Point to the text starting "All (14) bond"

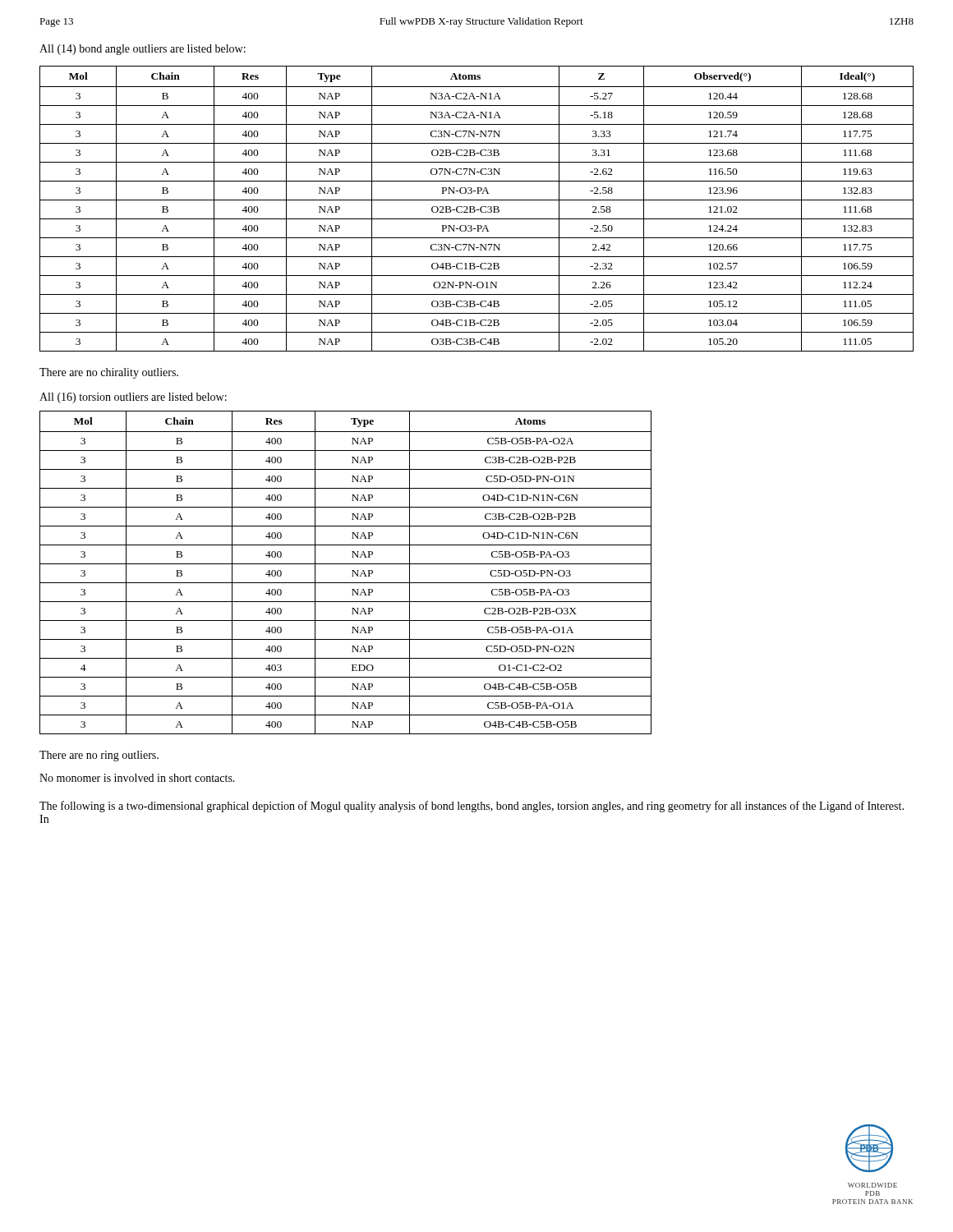[x=143, y=49]
